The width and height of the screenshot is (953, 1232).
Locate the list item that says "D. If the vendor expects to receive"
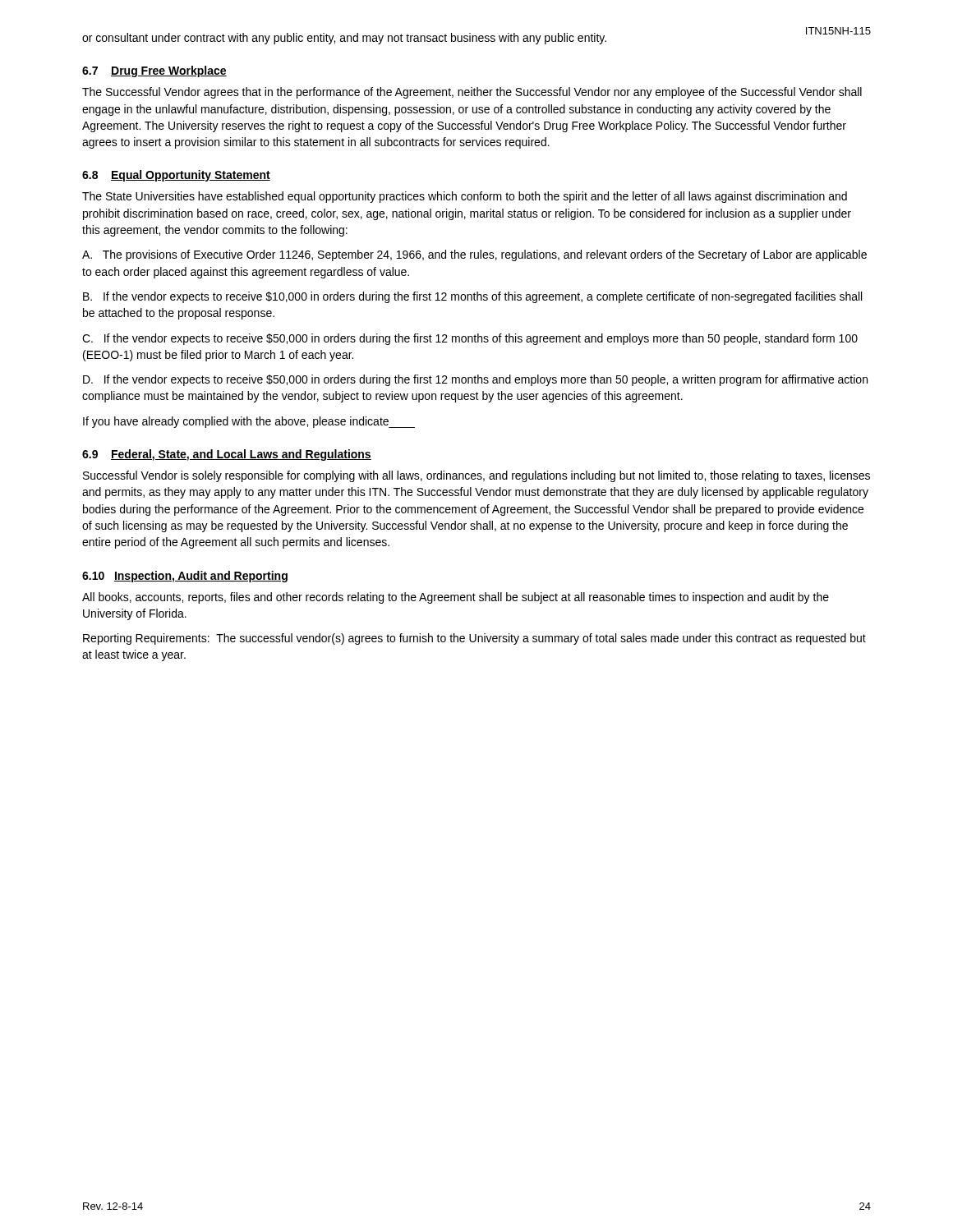click(x=475, y=388)
